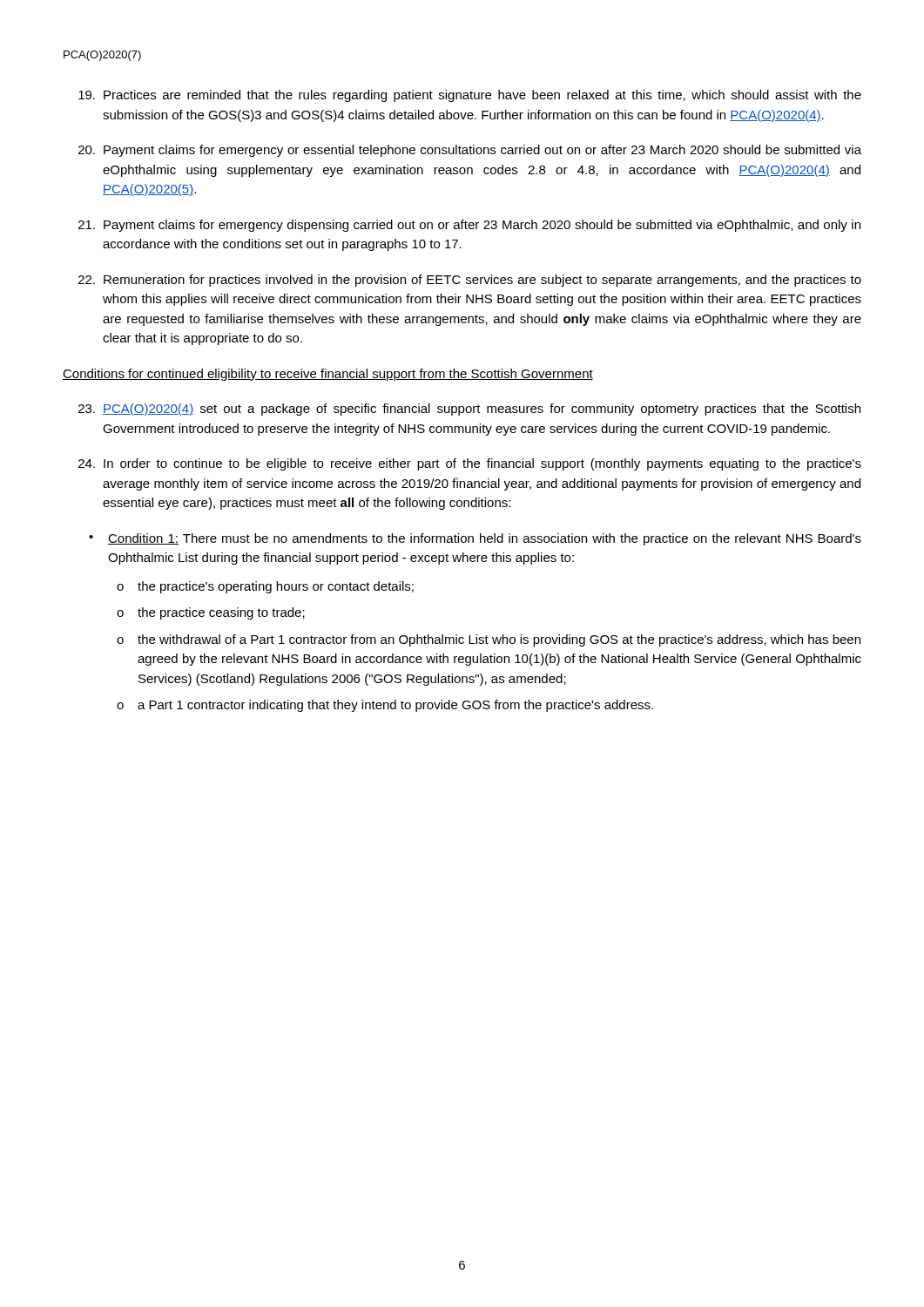Select the element starting "23. PCA(O)2020(4) set"
The image size is (924, 1307).
[x=462, y=419]
